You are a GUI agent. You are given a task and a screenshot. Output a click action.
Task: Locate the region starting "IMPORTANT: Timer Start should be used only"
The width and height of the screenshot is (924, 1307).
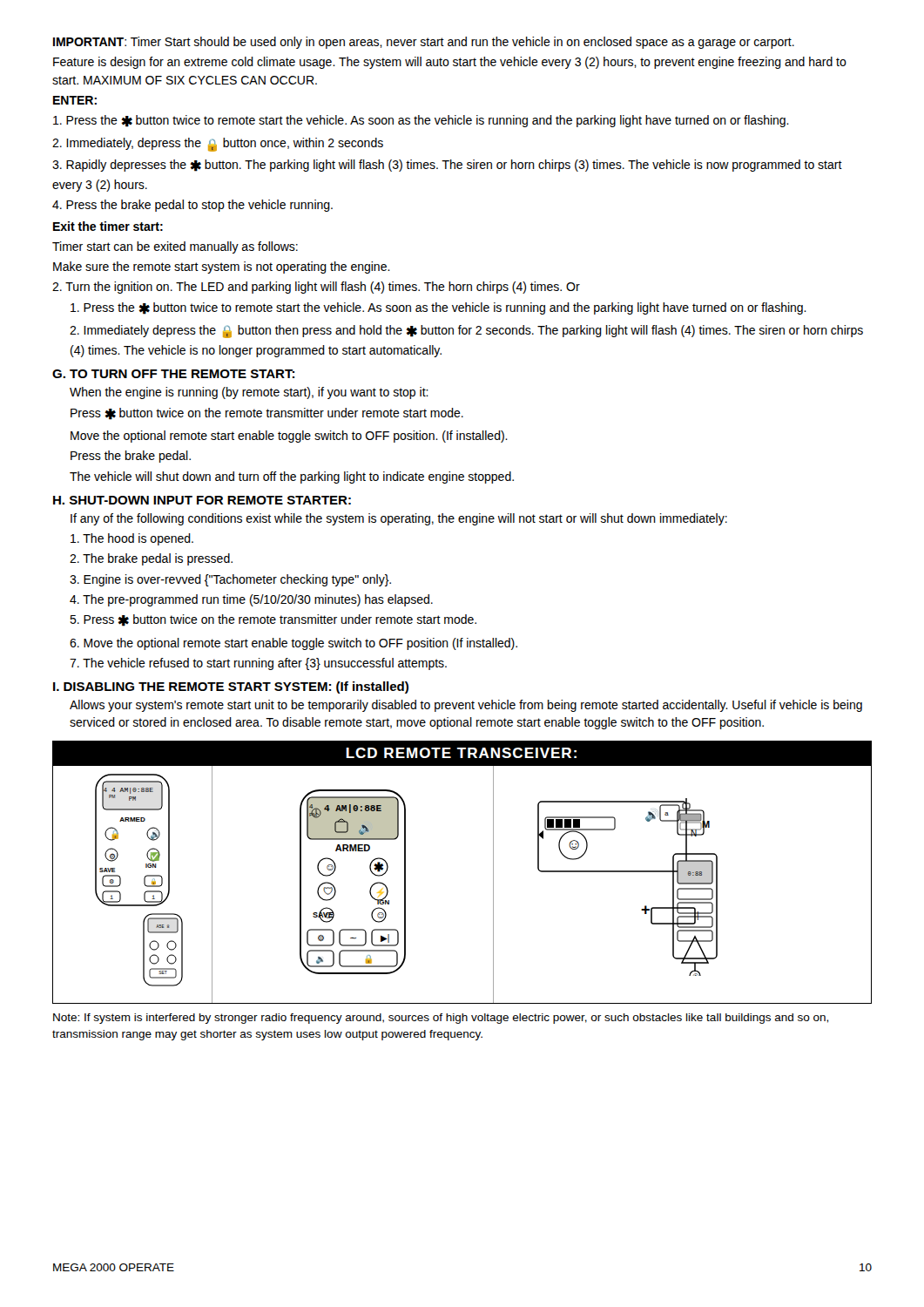tap(462, 42)
